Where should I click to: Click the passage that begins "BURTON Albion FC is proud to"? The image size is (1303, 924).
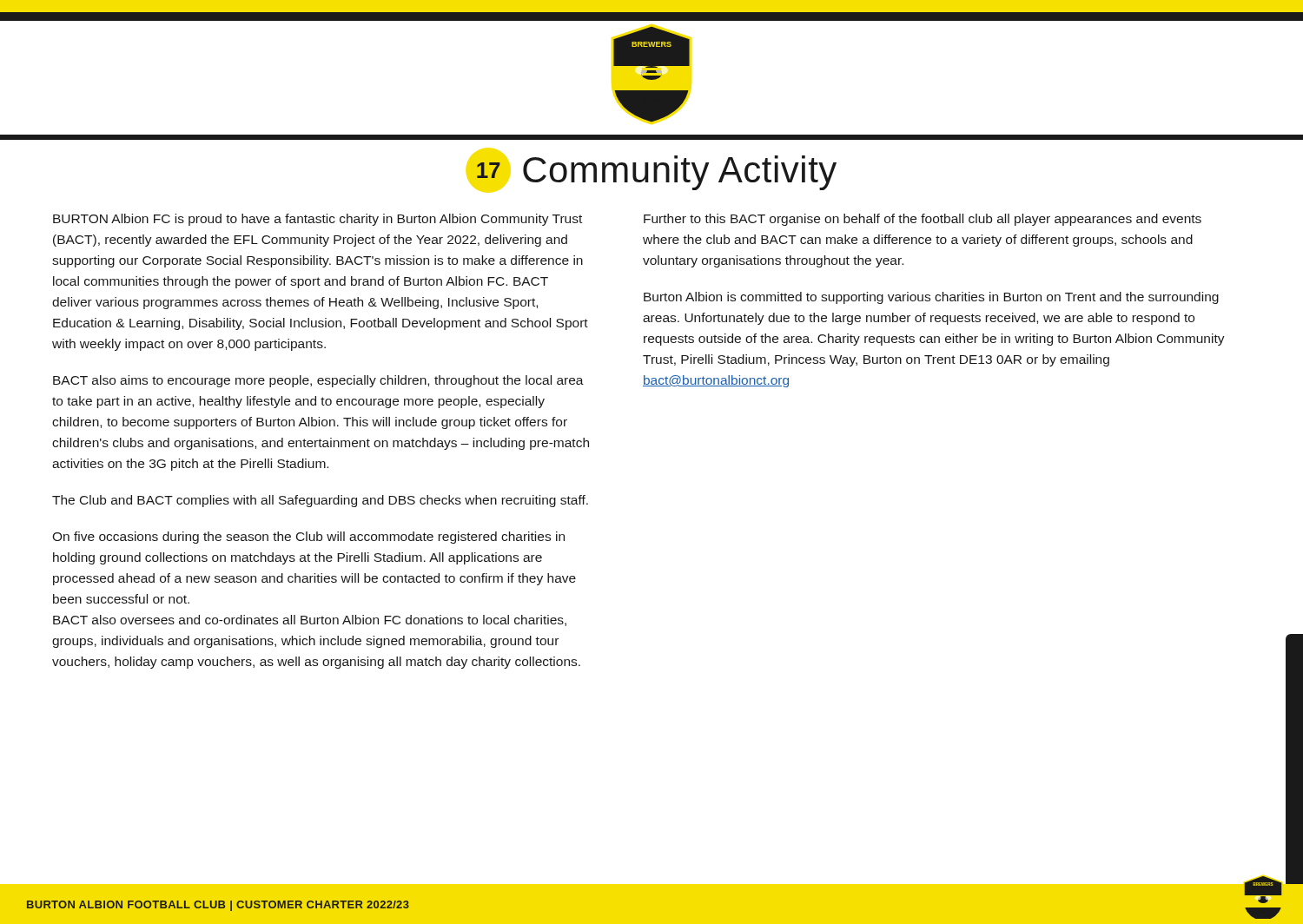[x=321, y=281]
